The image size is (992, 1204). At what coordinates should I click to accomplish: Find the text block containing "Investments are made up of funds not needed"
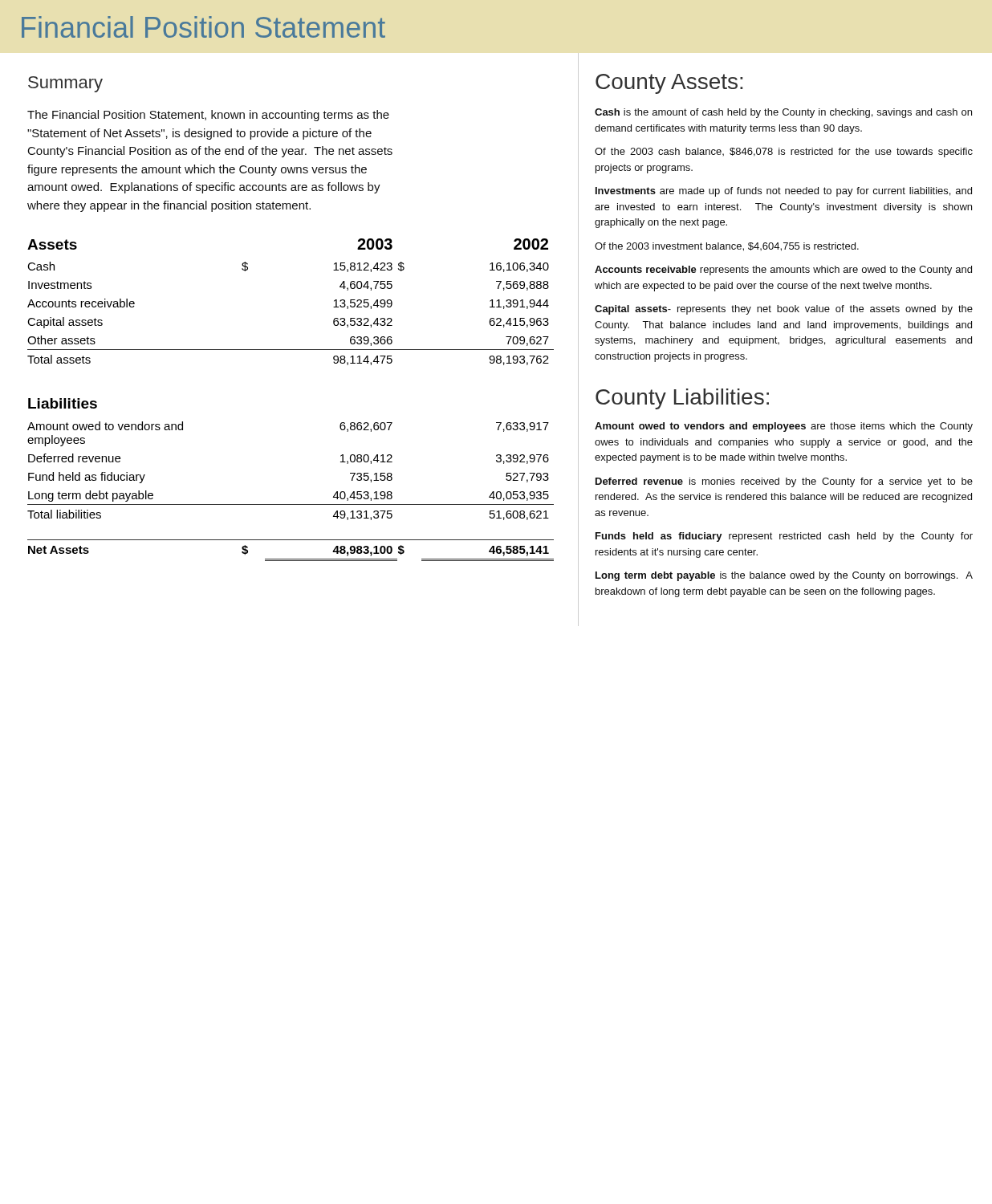pyautogui.click(x=784, y=206)
